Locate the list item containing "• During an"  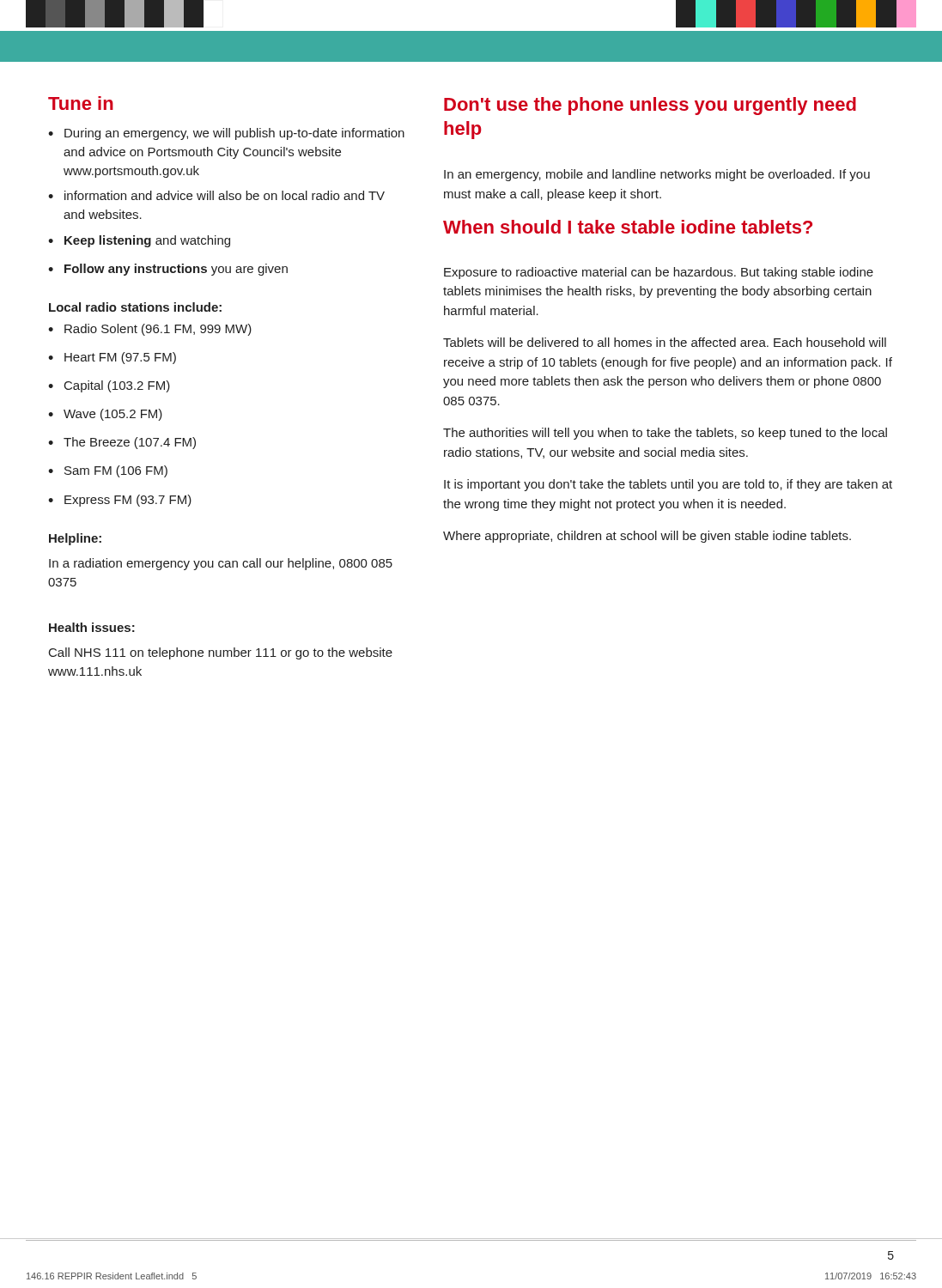(228, 152)
